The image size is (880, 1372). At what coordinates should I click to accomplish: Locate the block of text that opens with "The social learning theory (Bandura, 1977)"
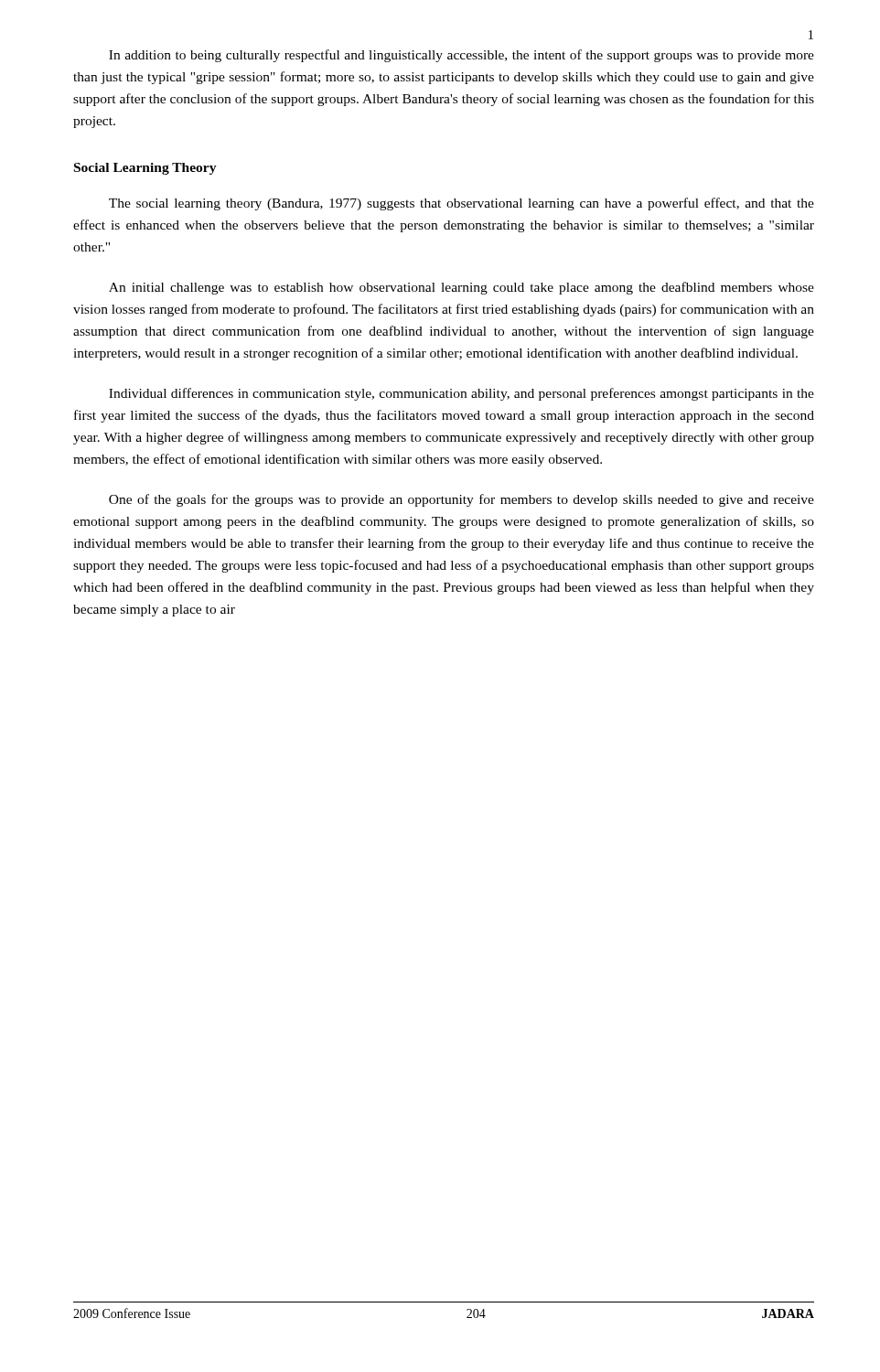tap(444, 225)
